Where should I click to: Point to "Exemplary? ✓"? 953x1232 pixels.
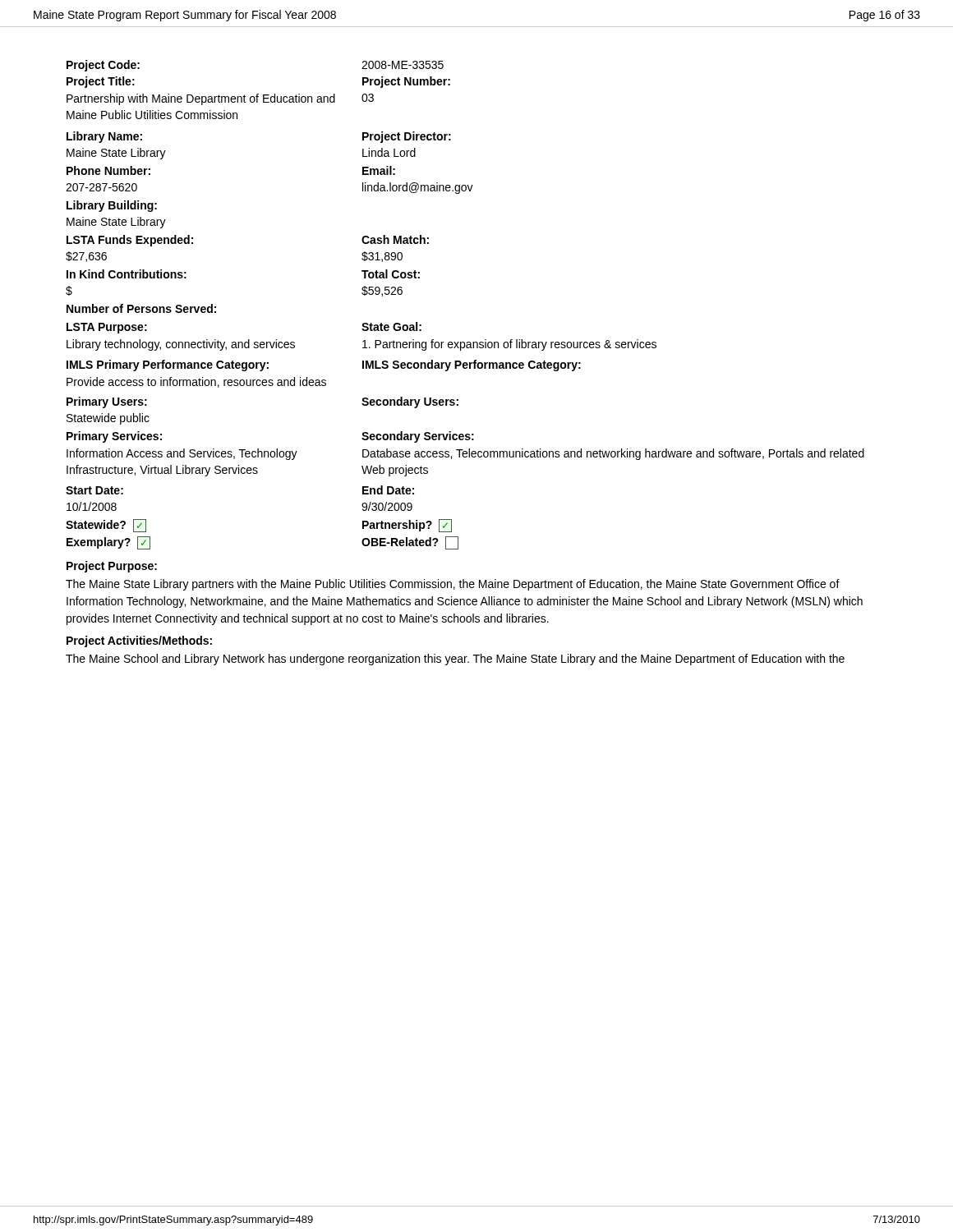pyautogui.click(x=108, y=543)
